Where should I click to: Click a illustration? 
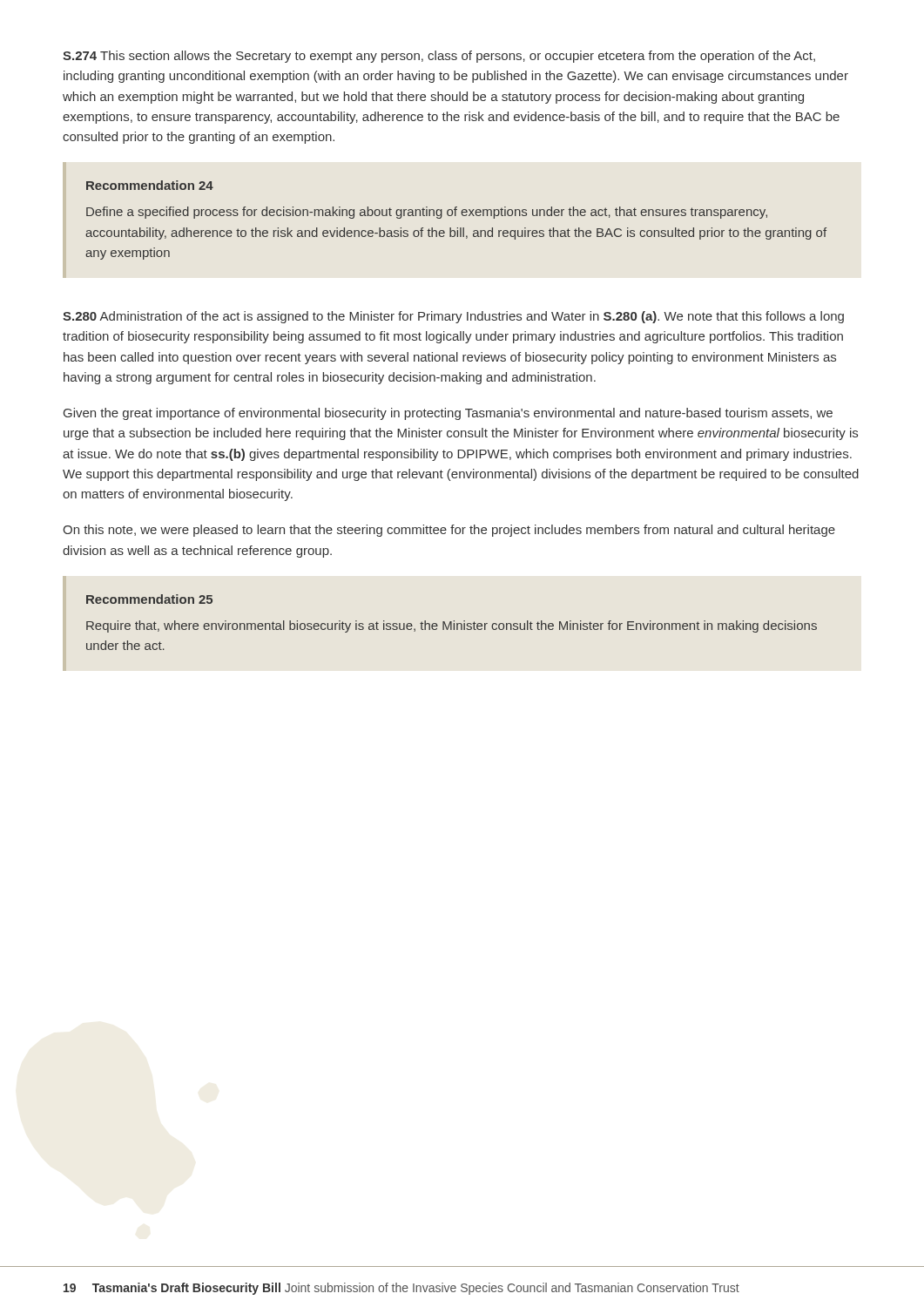pos(126,1136)
